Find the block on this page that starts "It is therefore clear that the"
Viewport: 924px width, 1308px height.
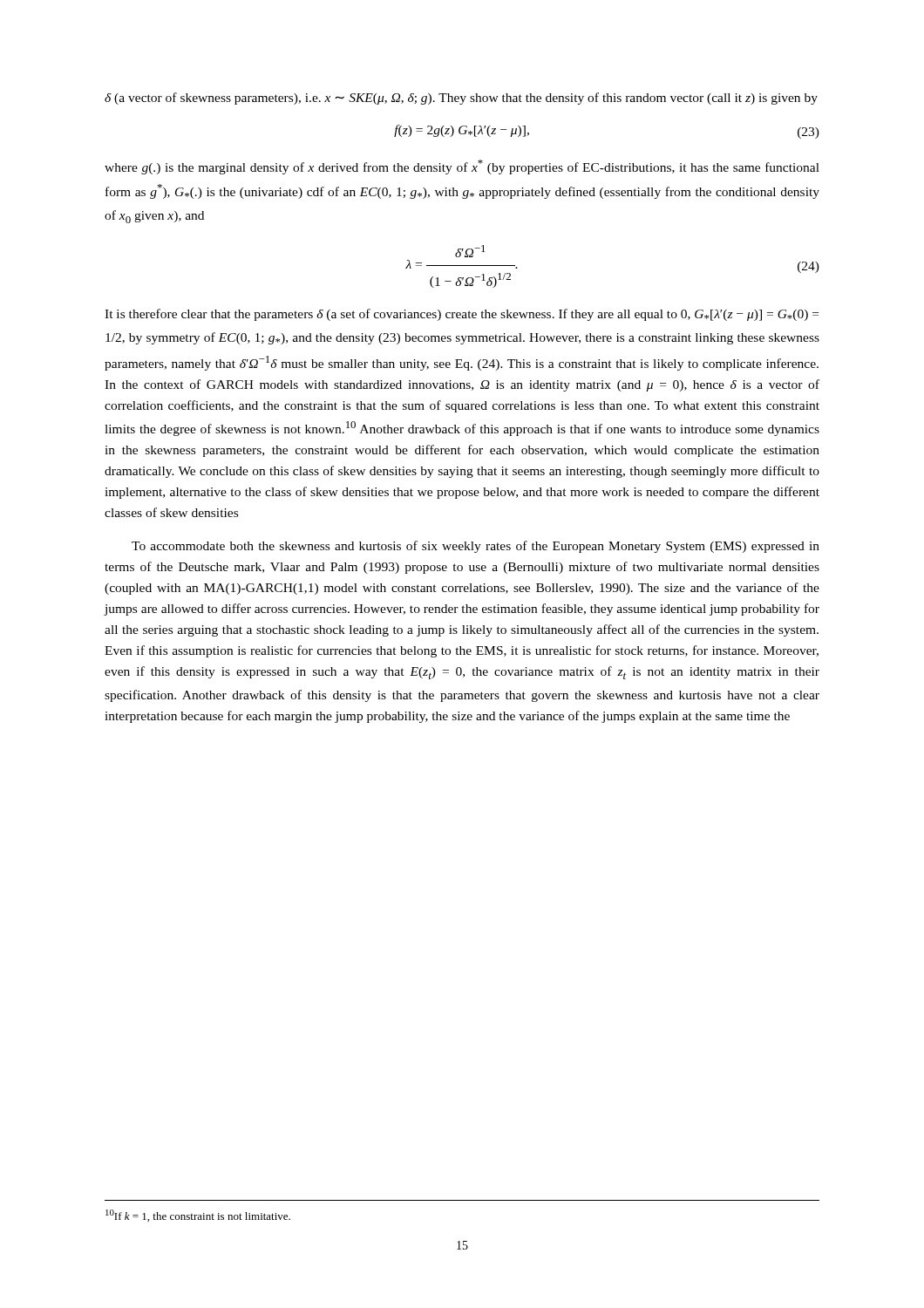[x=462, y=413]
